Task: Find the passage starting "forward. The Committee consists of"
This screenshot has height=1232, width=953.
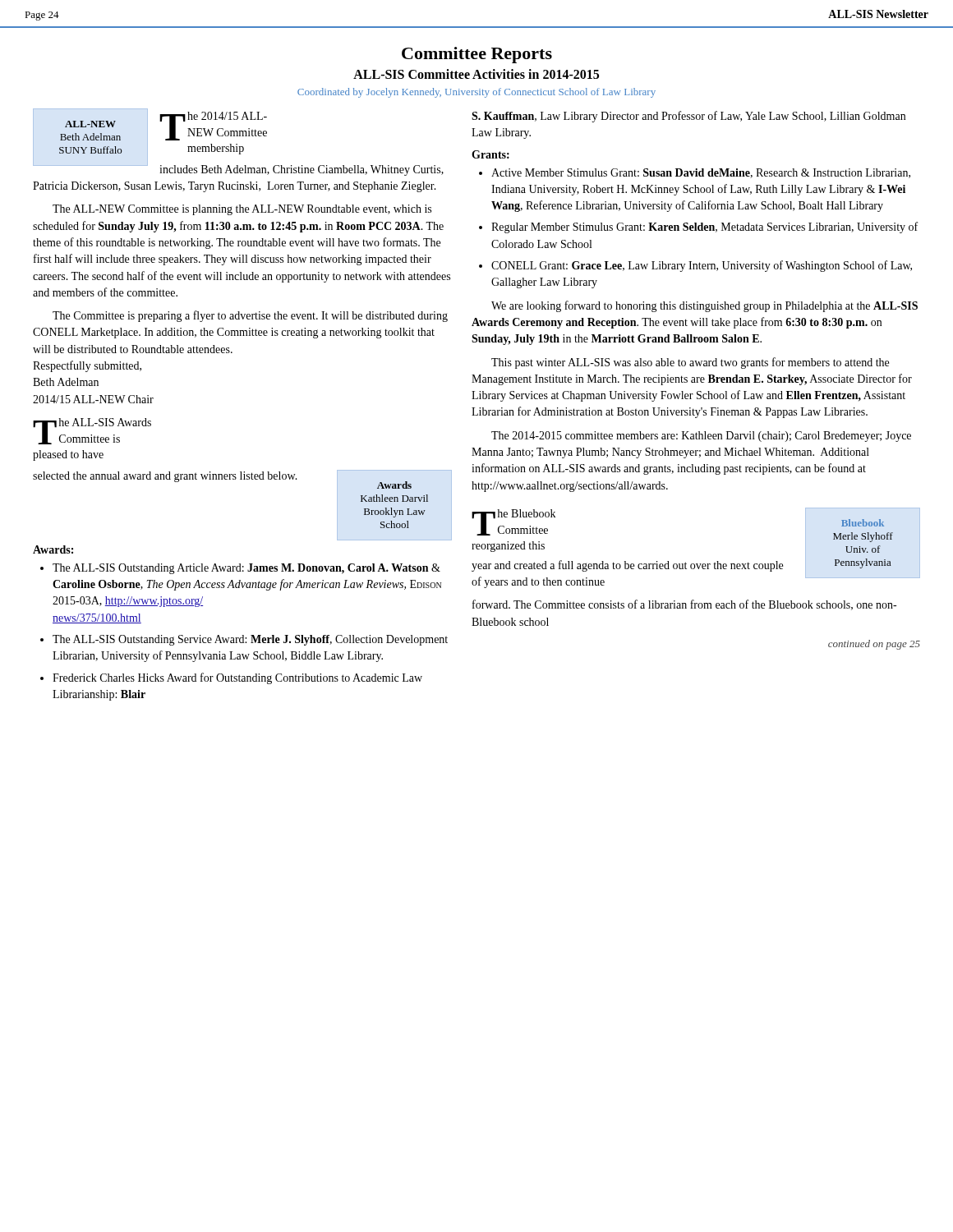Action: (684, 613)
